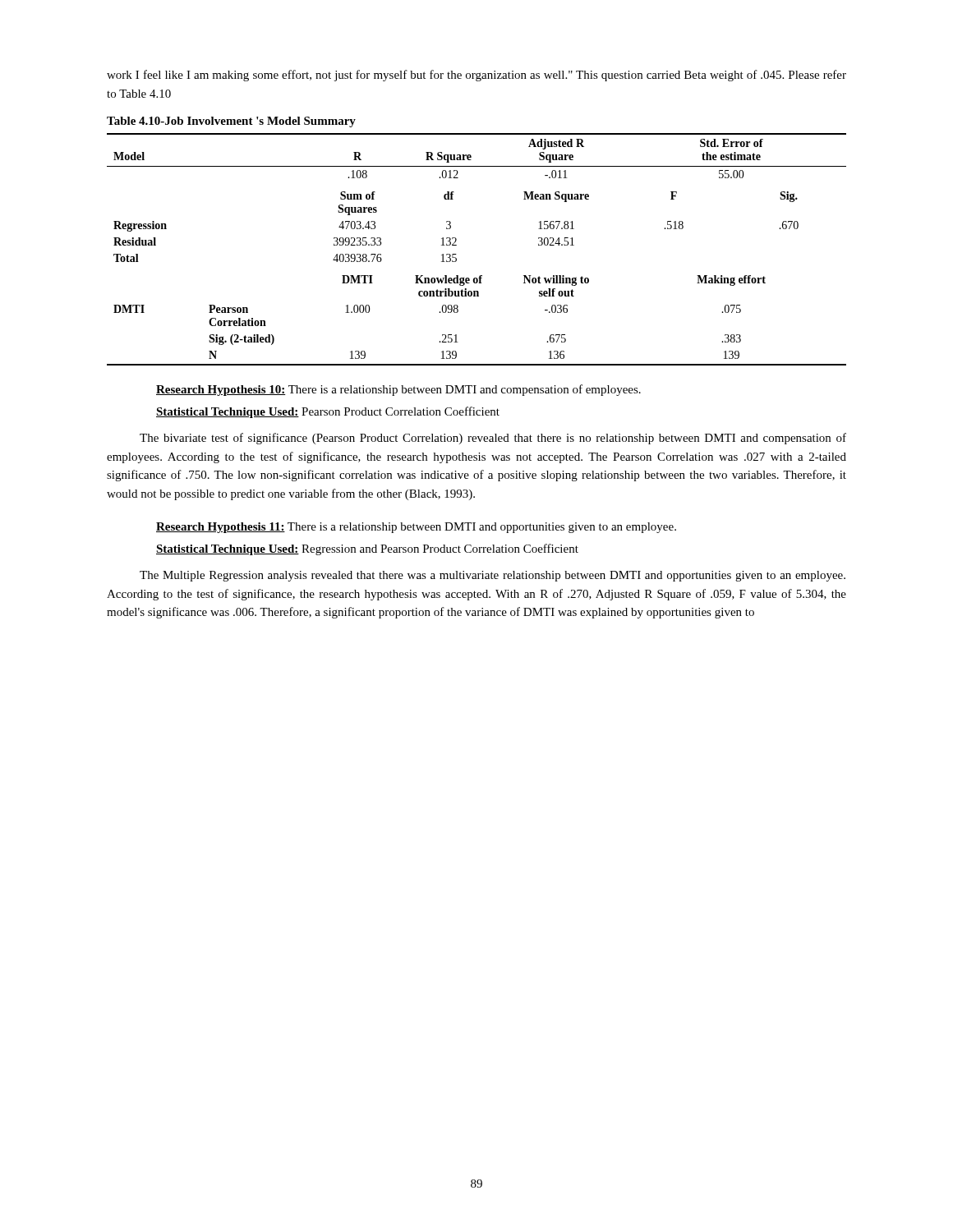This screenshot has height=1232, width=953.
Task: Select the table that reads "Std. Error of"
Action: tap(476, 249)
